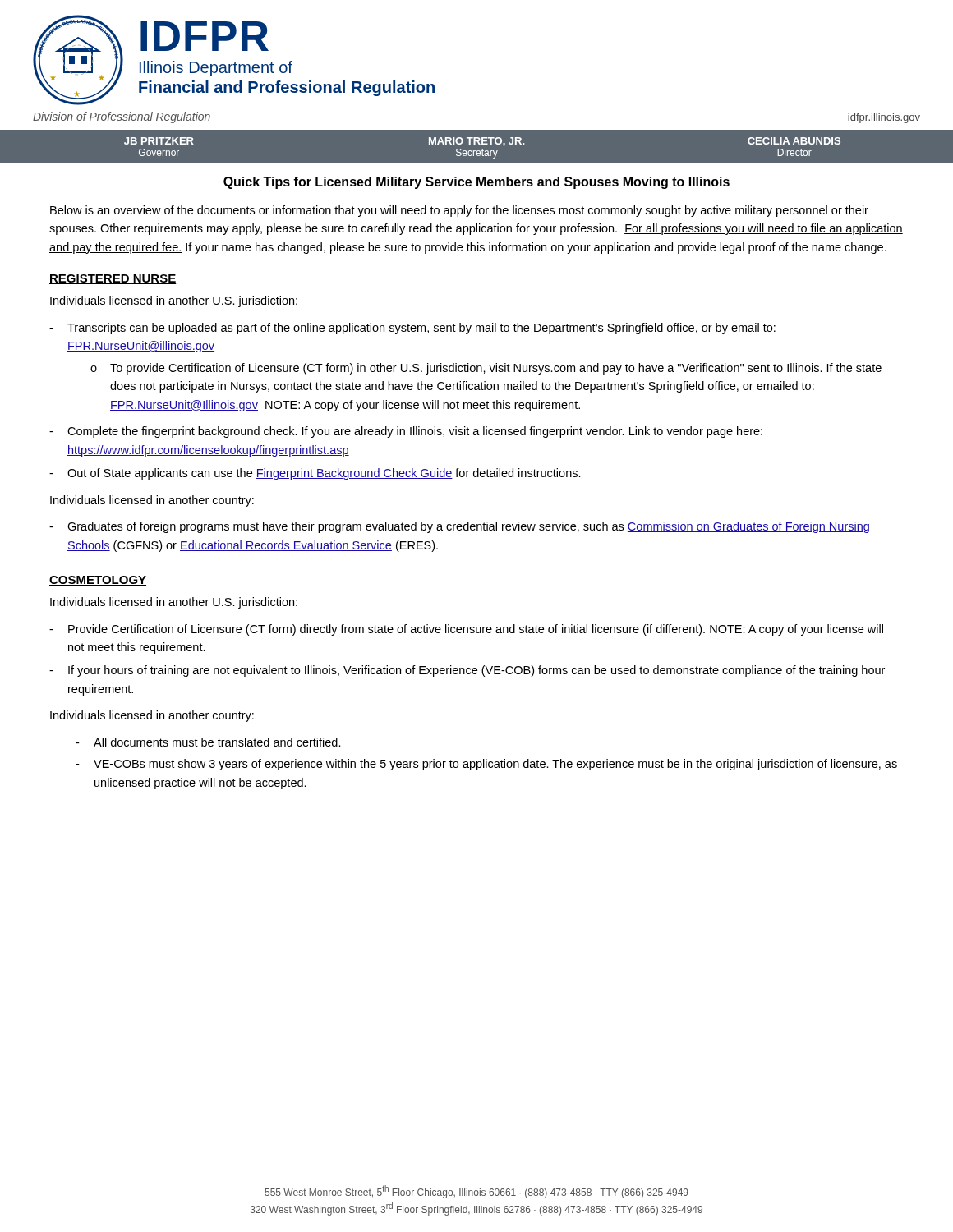
Task: Select the passage starting "Below is an overview of the documents"
Action: tap(476, 229)
